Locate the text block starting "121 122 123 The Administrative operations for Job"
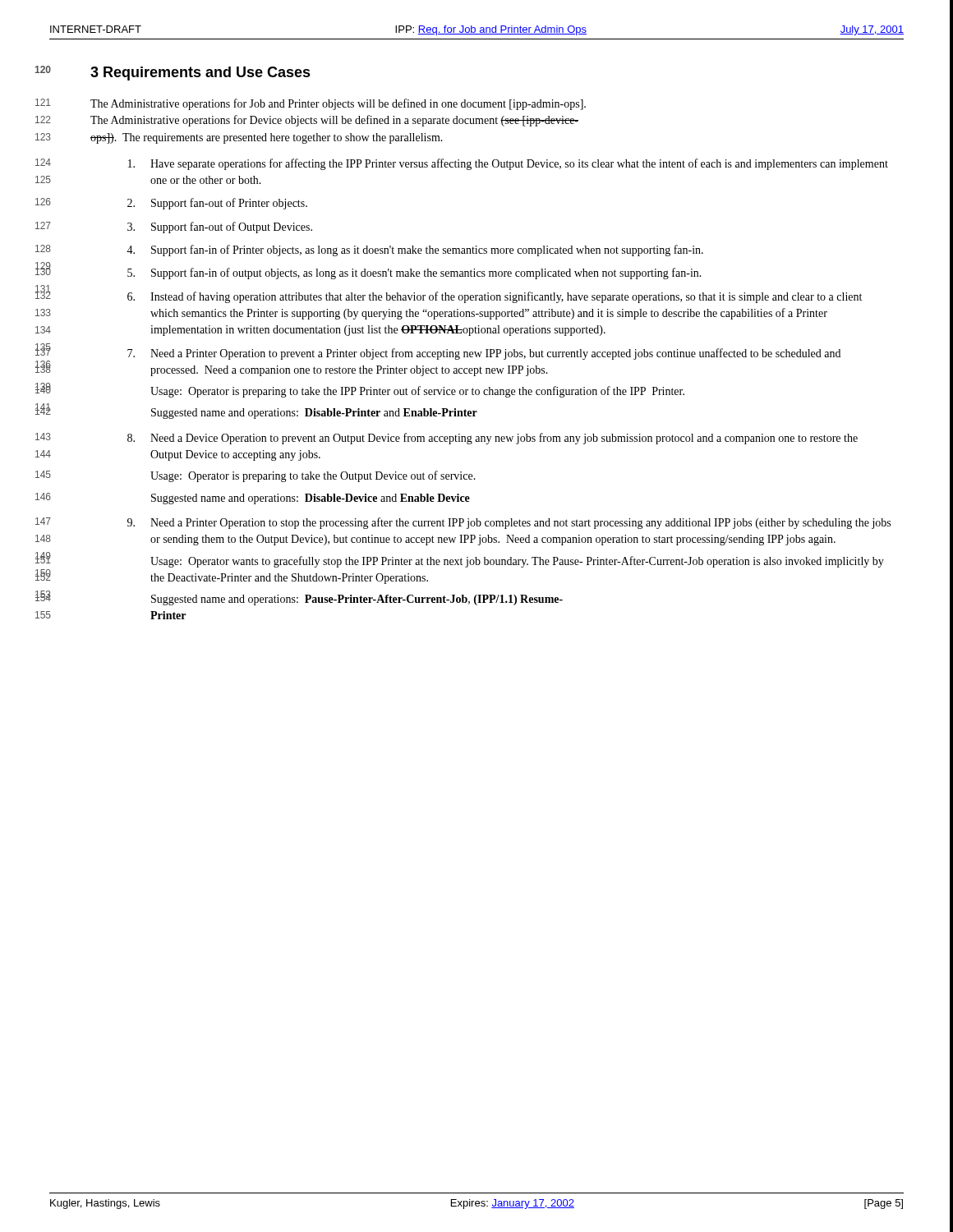The height and width of the screenshot is (1232, 953). (338, 120)
